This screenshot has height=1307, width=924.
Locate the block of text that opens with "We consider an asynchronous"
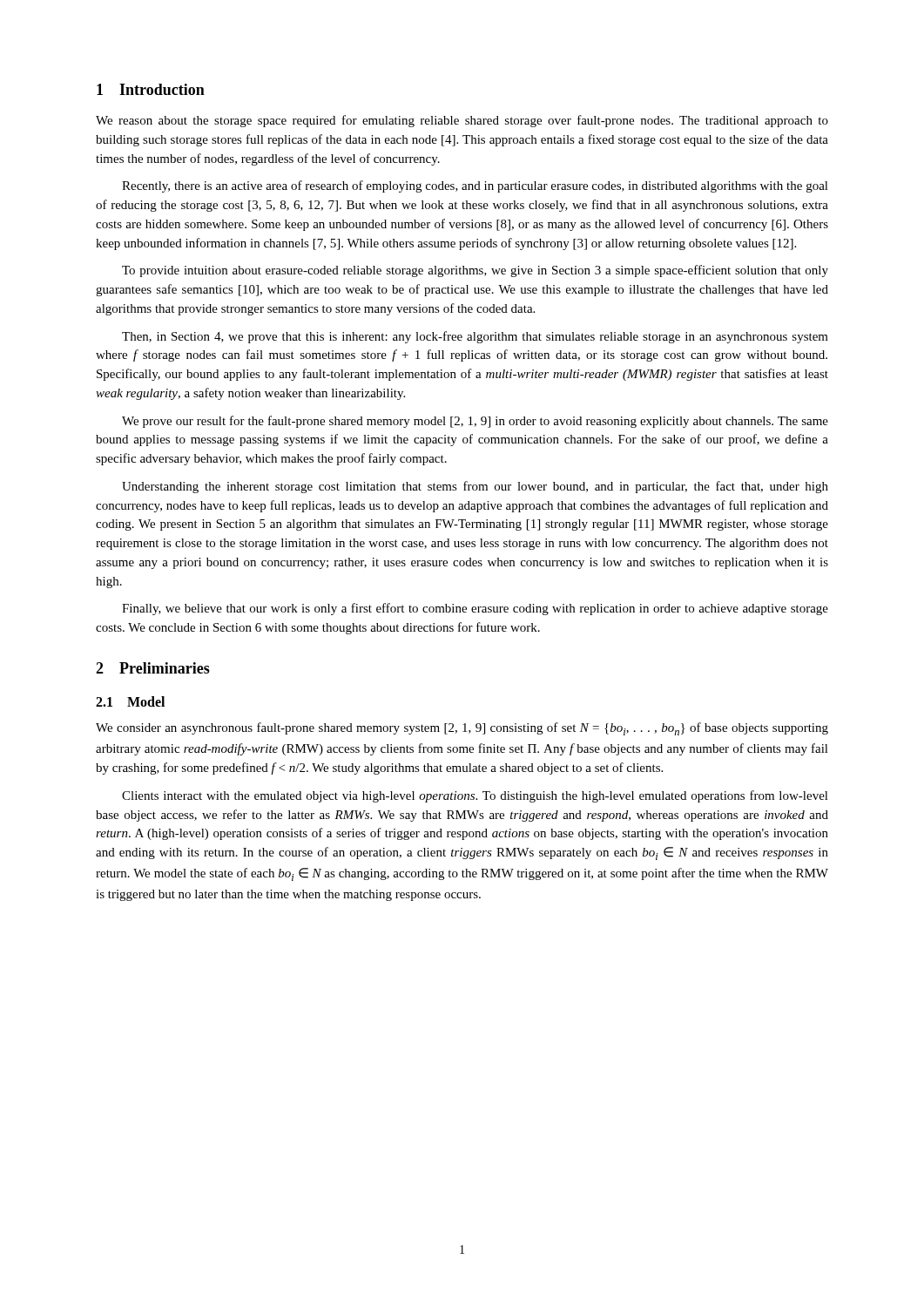(462, 748)
